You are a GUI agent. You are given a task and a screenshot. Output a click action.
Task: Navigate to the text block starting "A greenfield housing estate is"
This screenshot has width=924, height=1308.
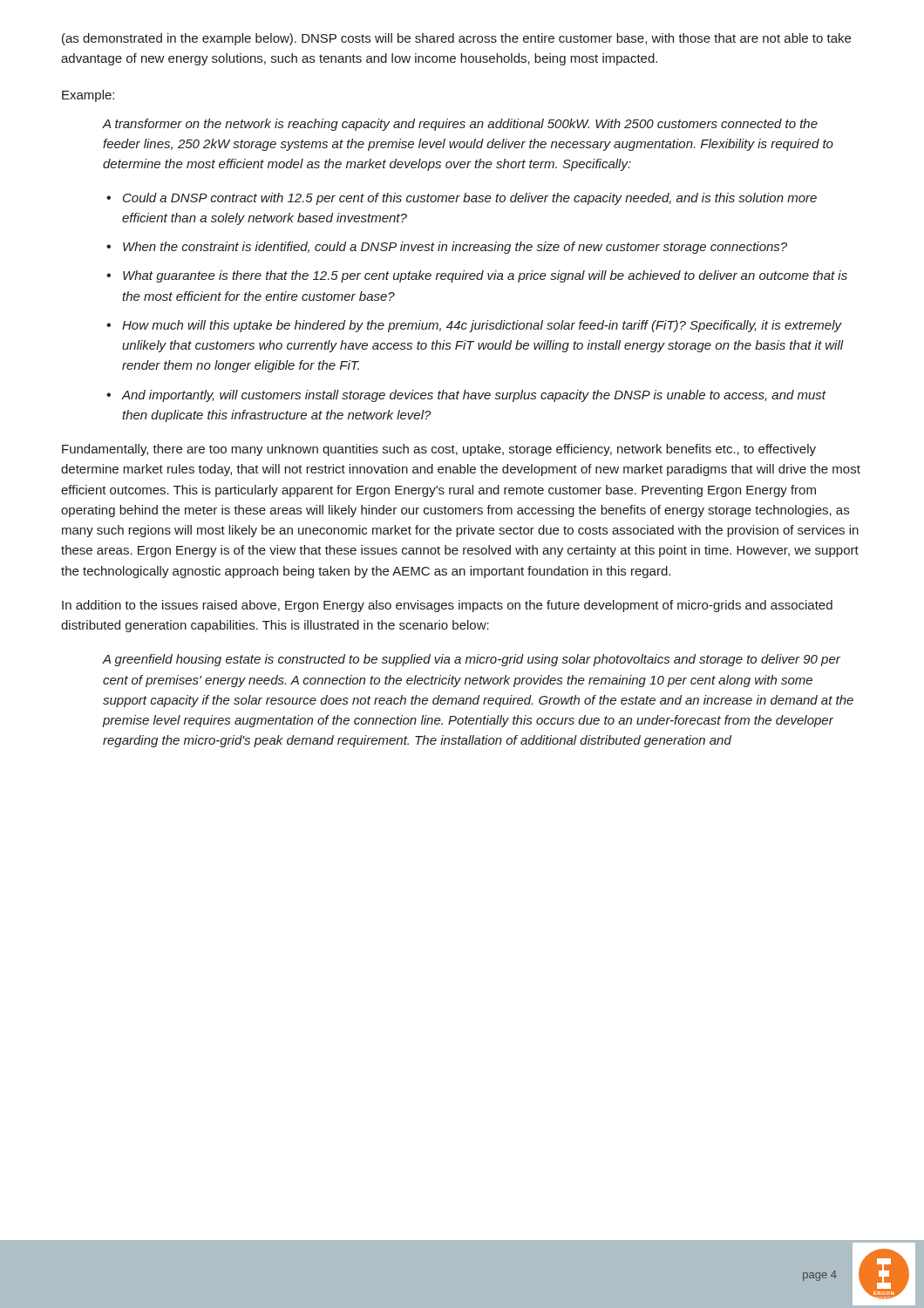click(x=478, y=700)
